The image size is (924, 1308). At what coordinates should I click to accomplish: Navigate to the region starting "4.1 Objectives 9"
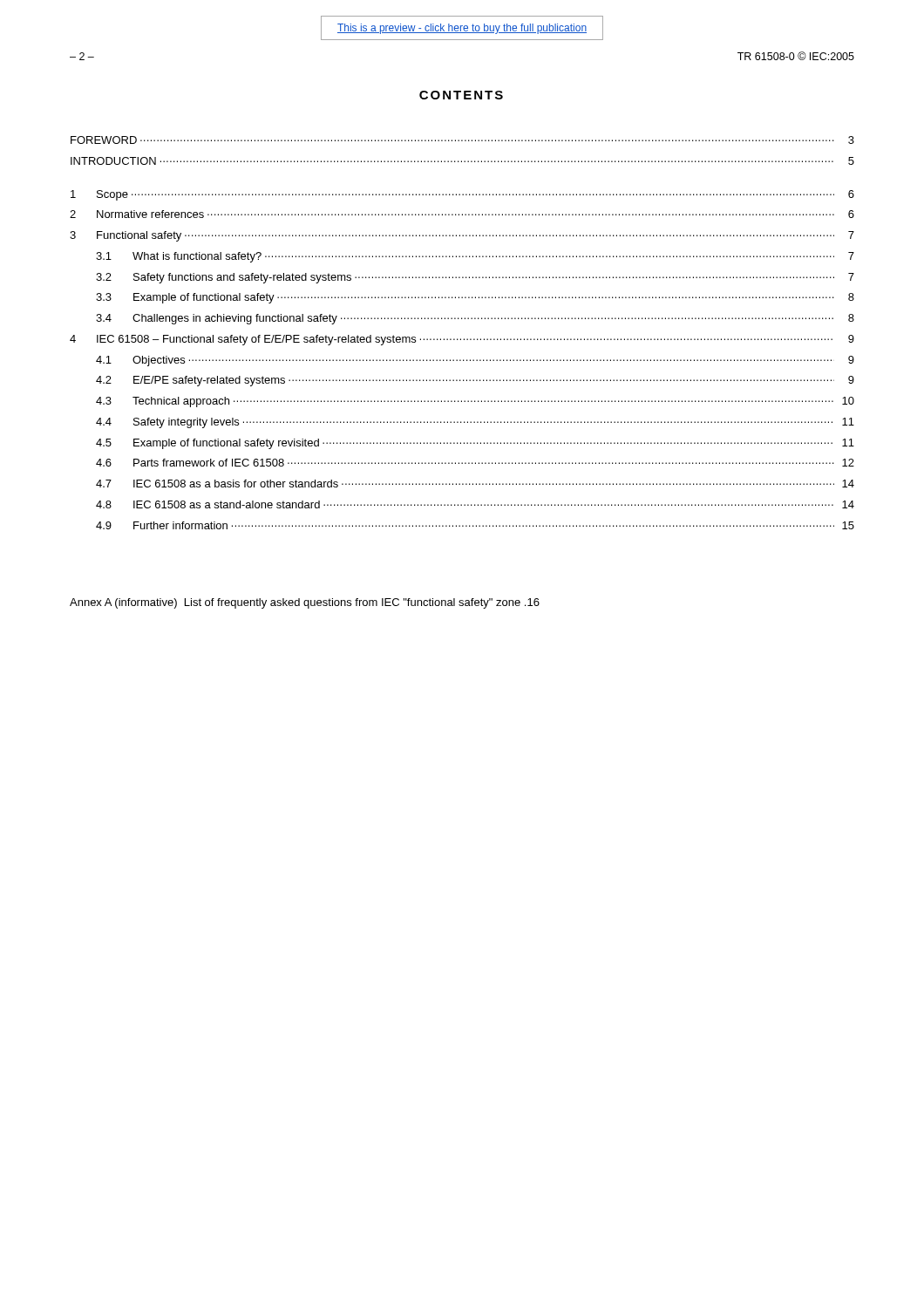475,360
